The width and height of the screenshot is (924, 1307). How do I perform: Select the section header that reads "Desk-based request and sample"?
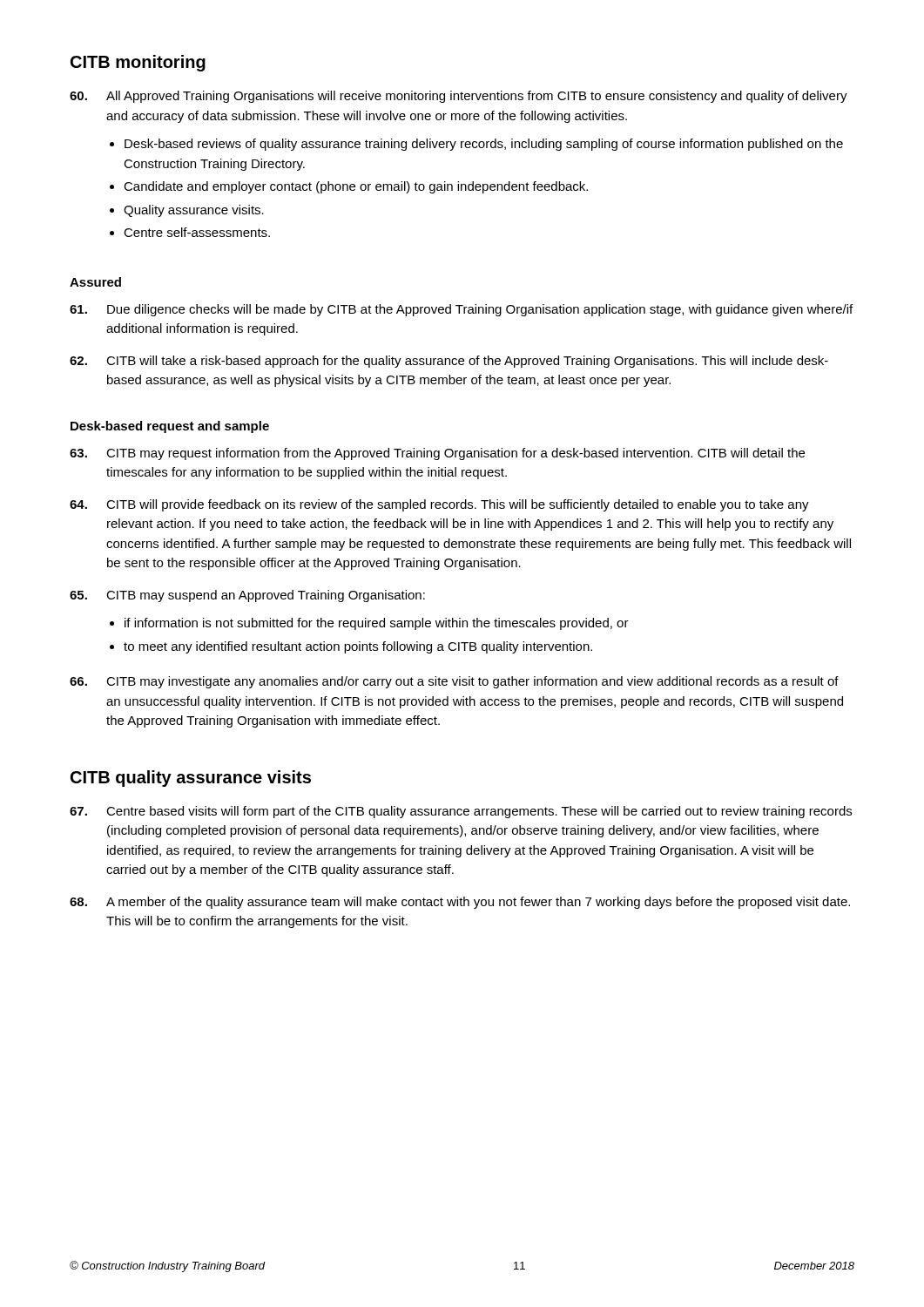[x=170, y=425]
